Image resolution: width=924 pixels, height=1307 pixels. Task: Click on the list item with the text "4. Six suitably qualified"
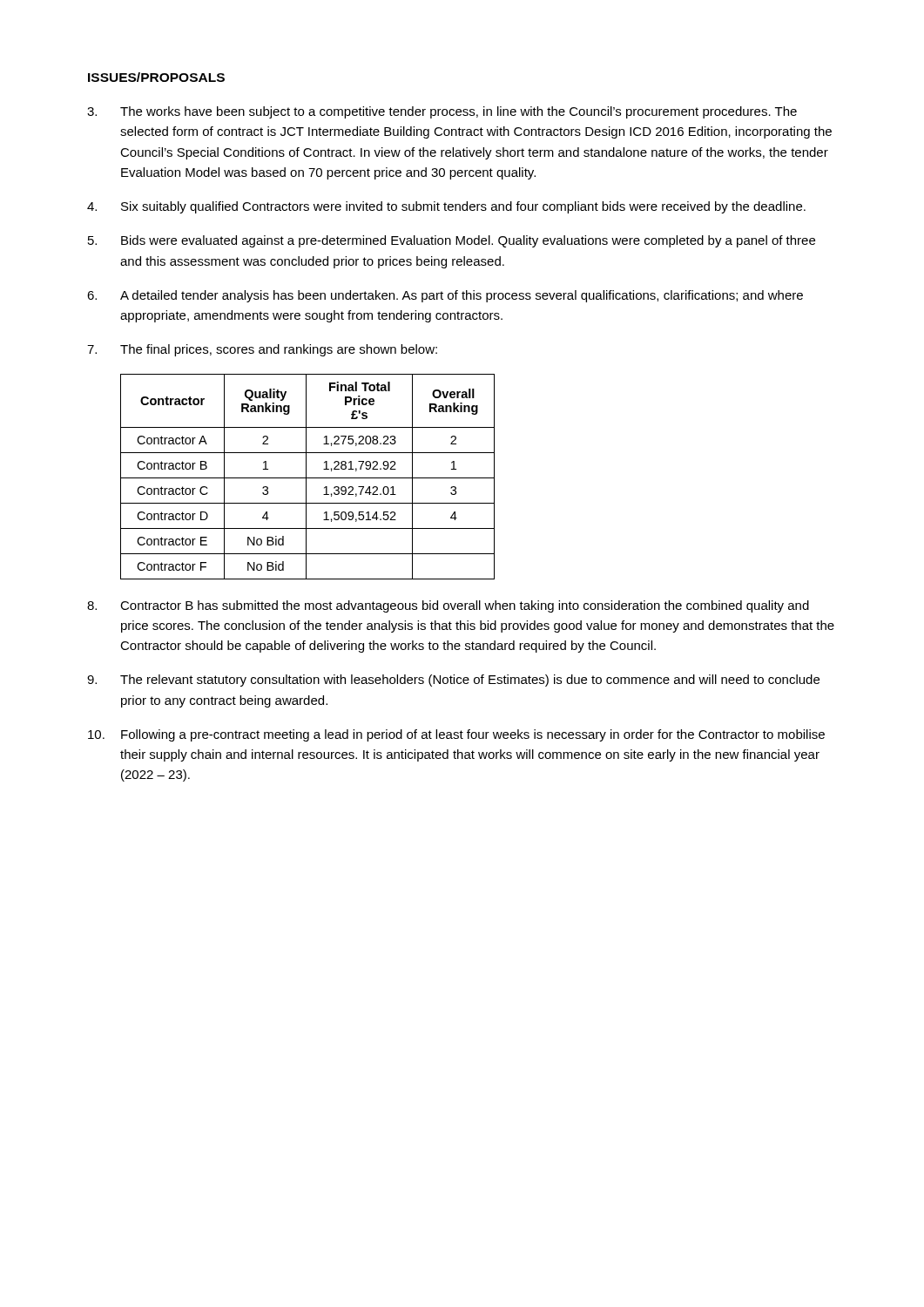point(462,206)
